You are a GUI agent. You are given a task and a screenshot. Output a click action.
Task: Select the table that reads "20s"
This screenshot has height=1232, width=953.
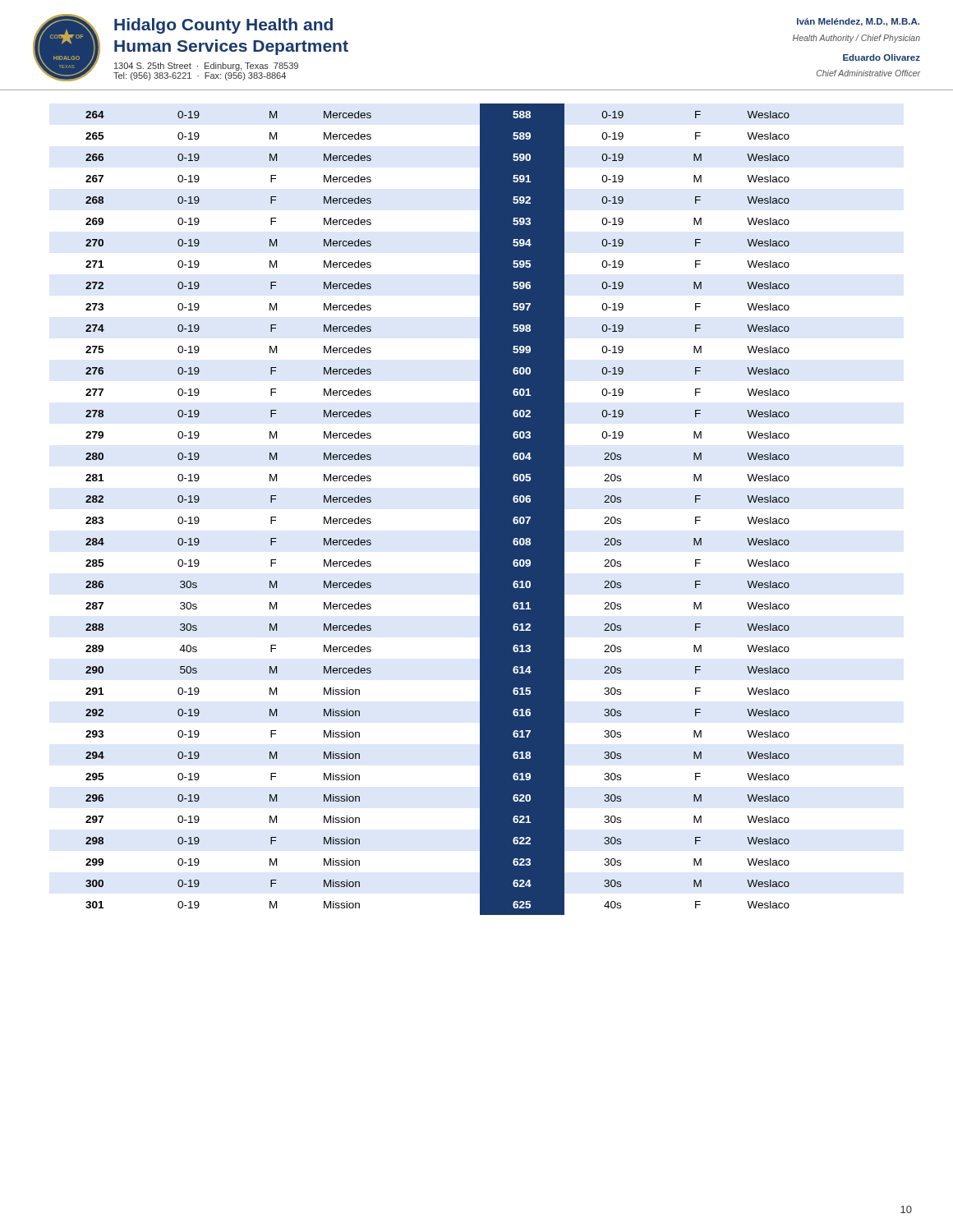point(476,509)
